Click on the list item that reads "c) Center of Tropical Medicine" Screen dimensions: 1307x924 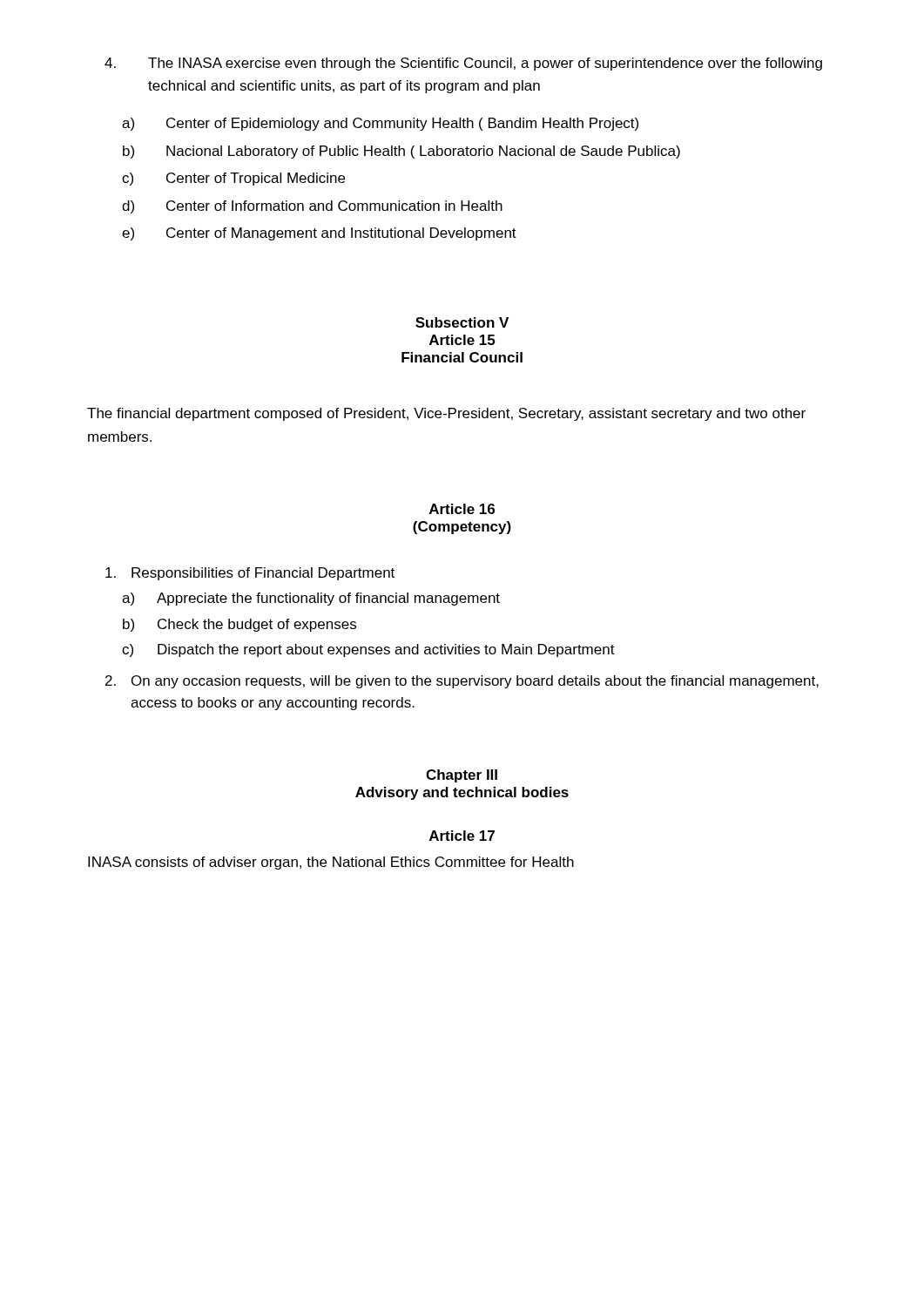coord(216,178)
